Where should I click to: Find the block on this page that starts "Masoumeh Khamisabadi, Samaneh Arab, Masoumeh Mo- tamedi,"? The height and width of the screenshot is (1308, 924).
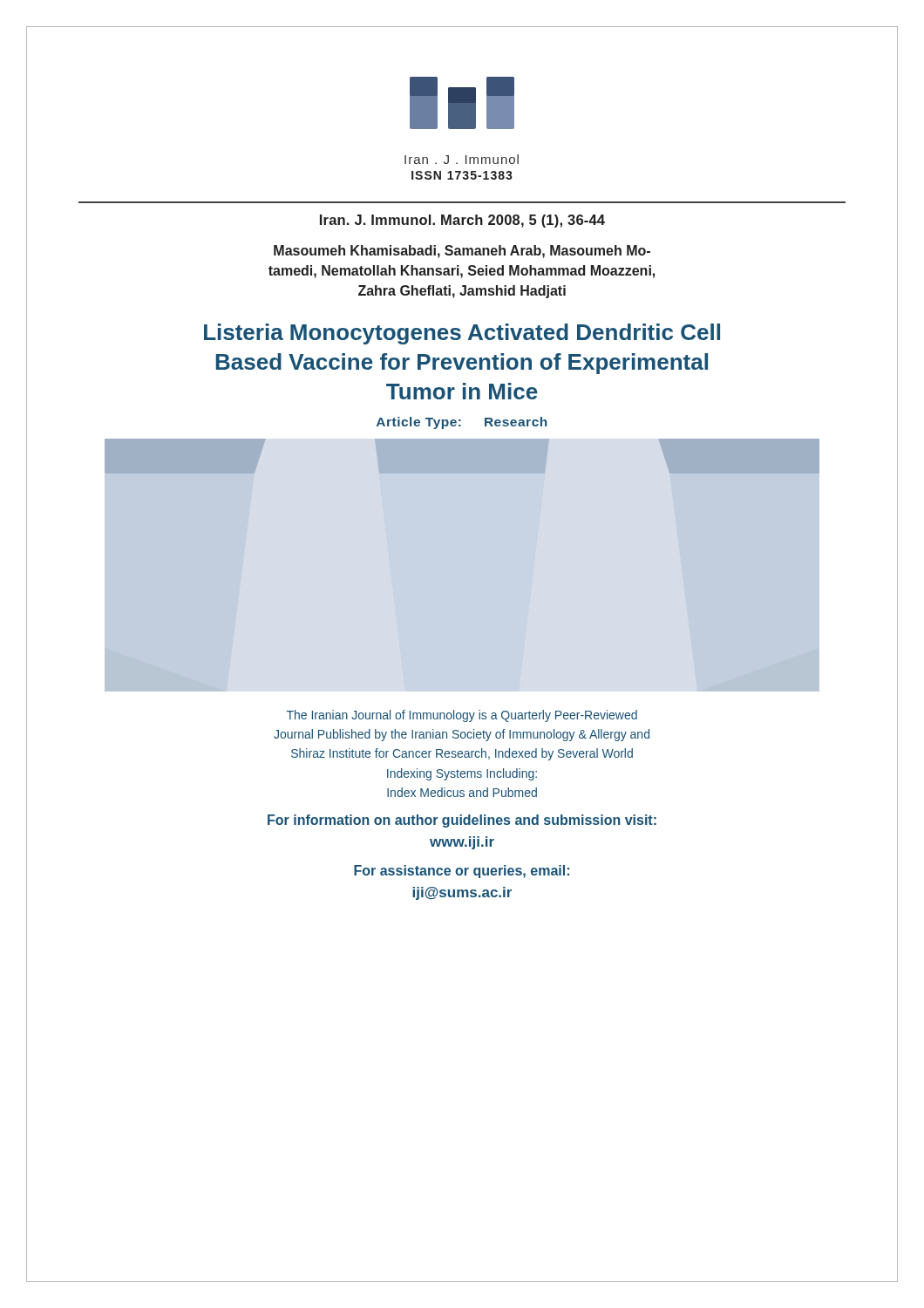point(462,271)
